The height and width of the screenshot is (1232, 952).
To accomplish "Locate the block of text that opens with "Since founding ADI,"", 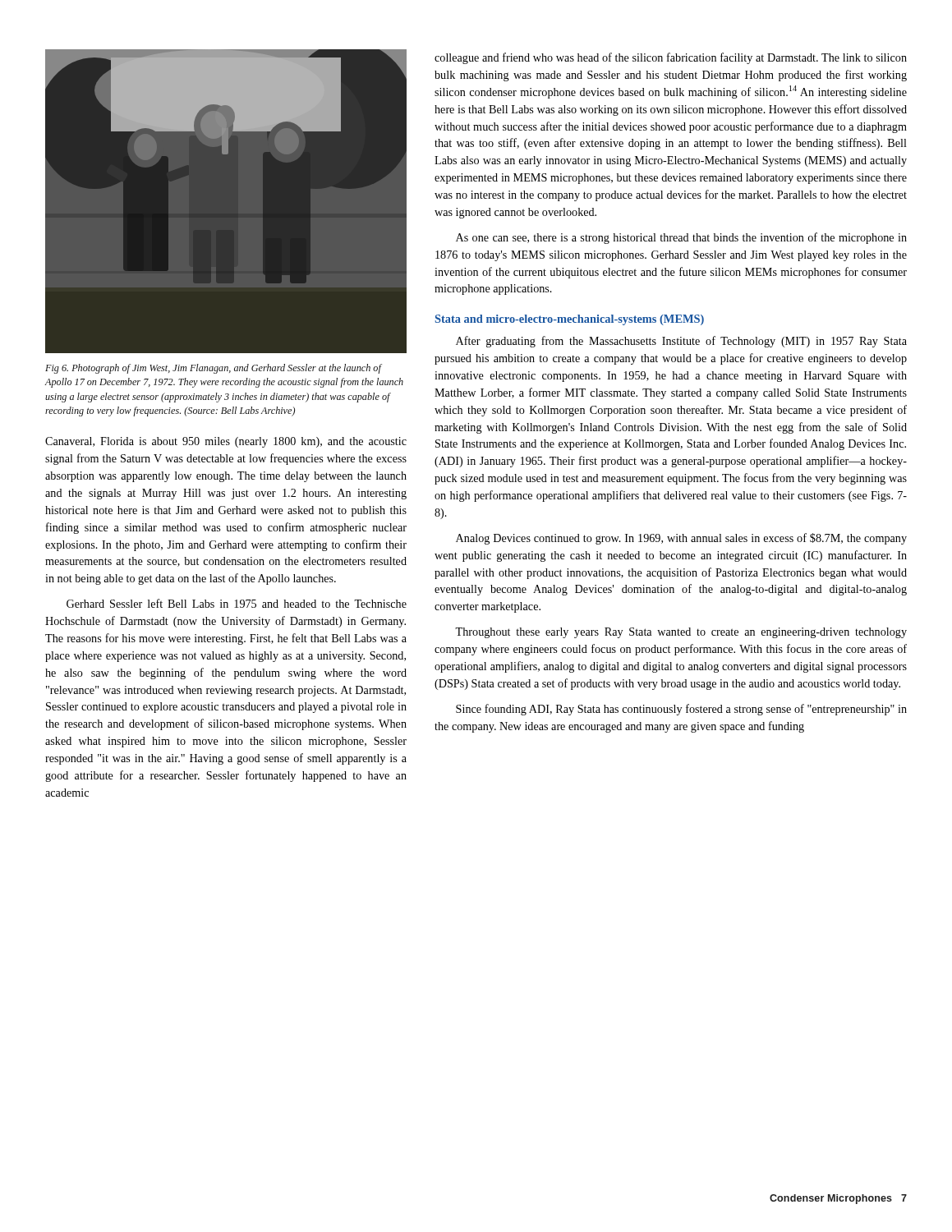I will pos(671,717).
